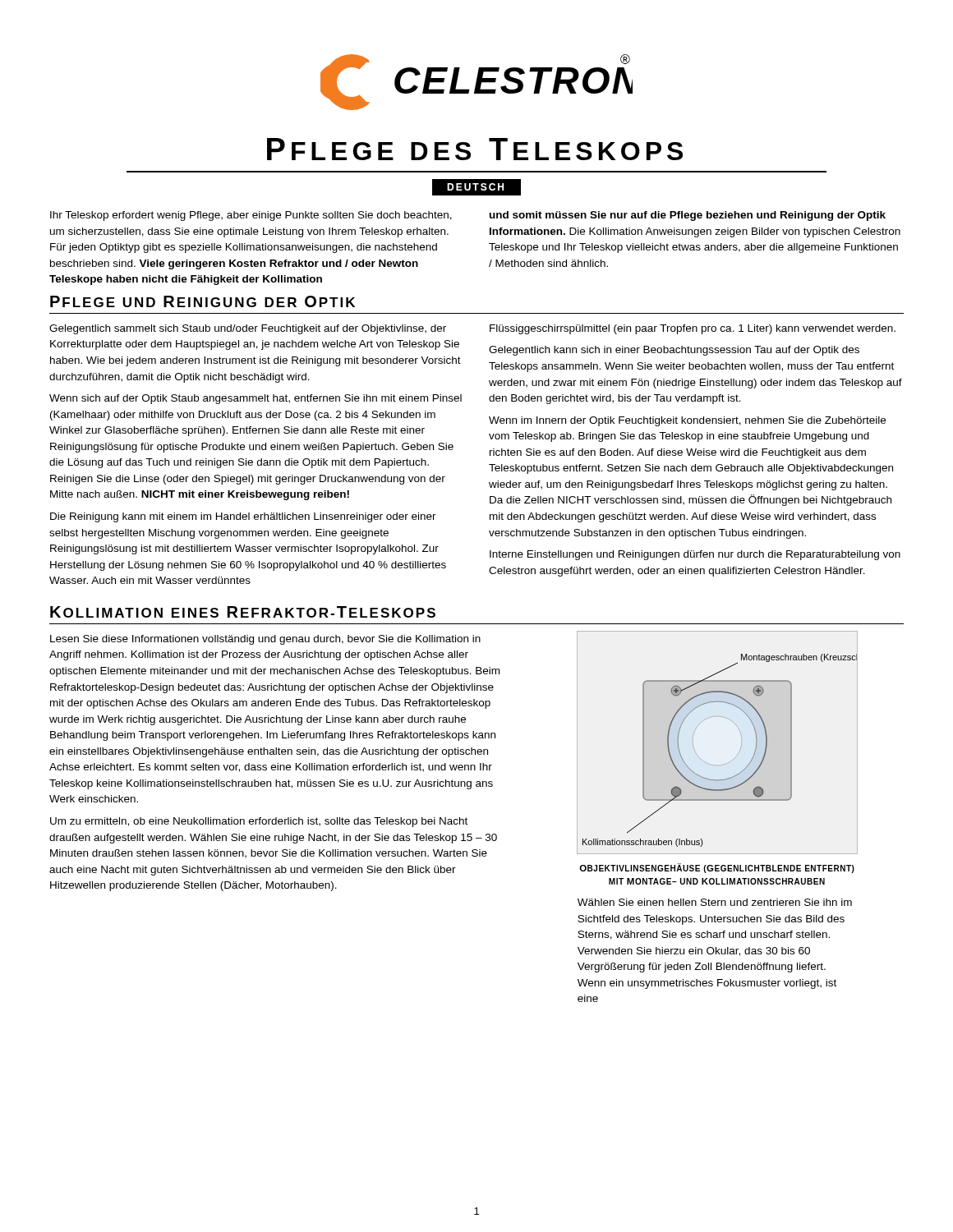953x1232 pixels.
Task: Select the engineering diagram
Action: (x=717, y=744)
